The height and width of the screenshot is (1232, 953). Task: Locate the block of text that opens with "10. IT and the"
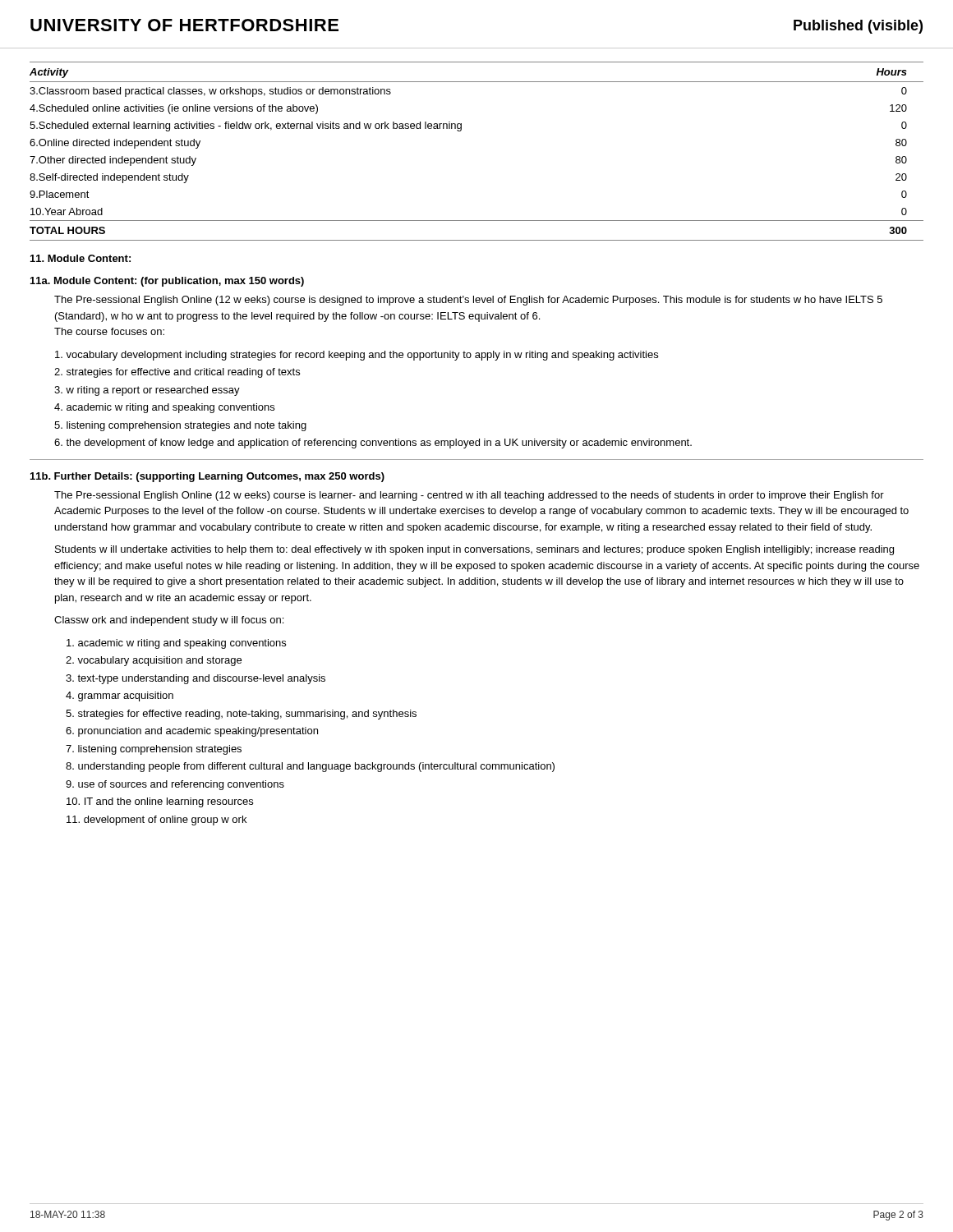(x=160, y=801)
